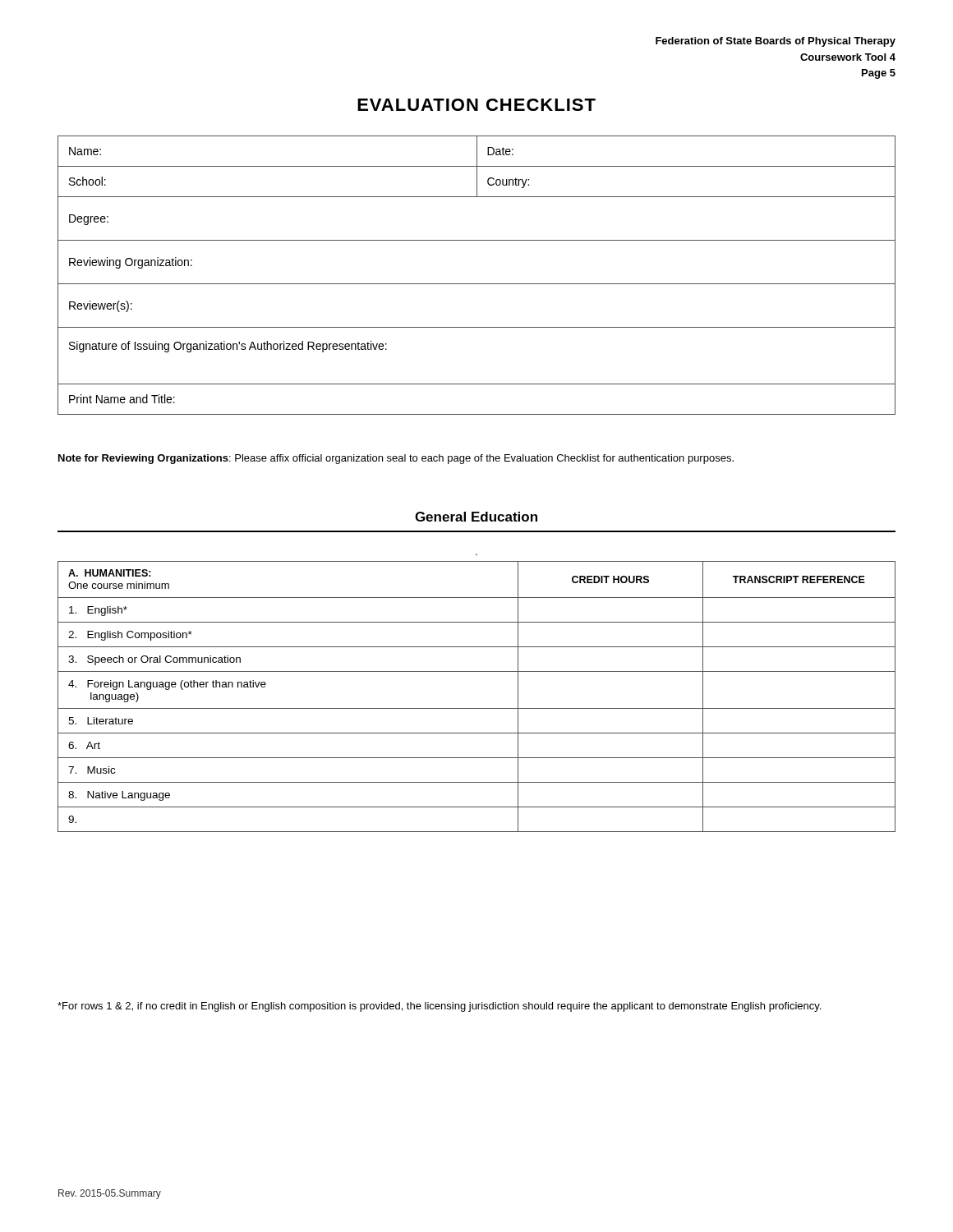Navigate to the text block starting "EVALUATION CHECKLIST"

point(476,105)
